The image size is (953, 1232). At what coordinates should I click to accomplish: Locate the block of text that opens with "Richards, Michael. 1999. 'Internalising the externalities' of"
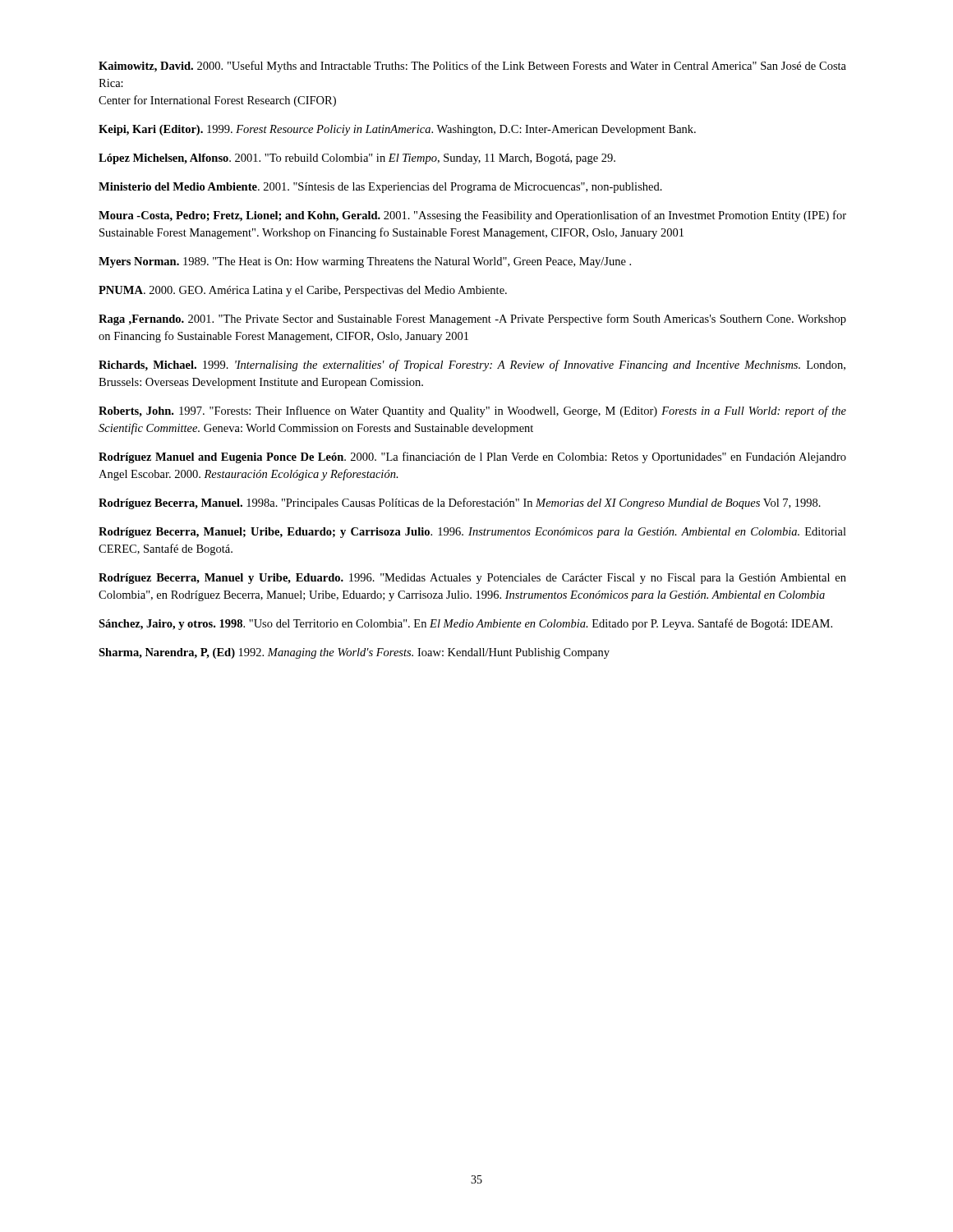coord(472,373)
